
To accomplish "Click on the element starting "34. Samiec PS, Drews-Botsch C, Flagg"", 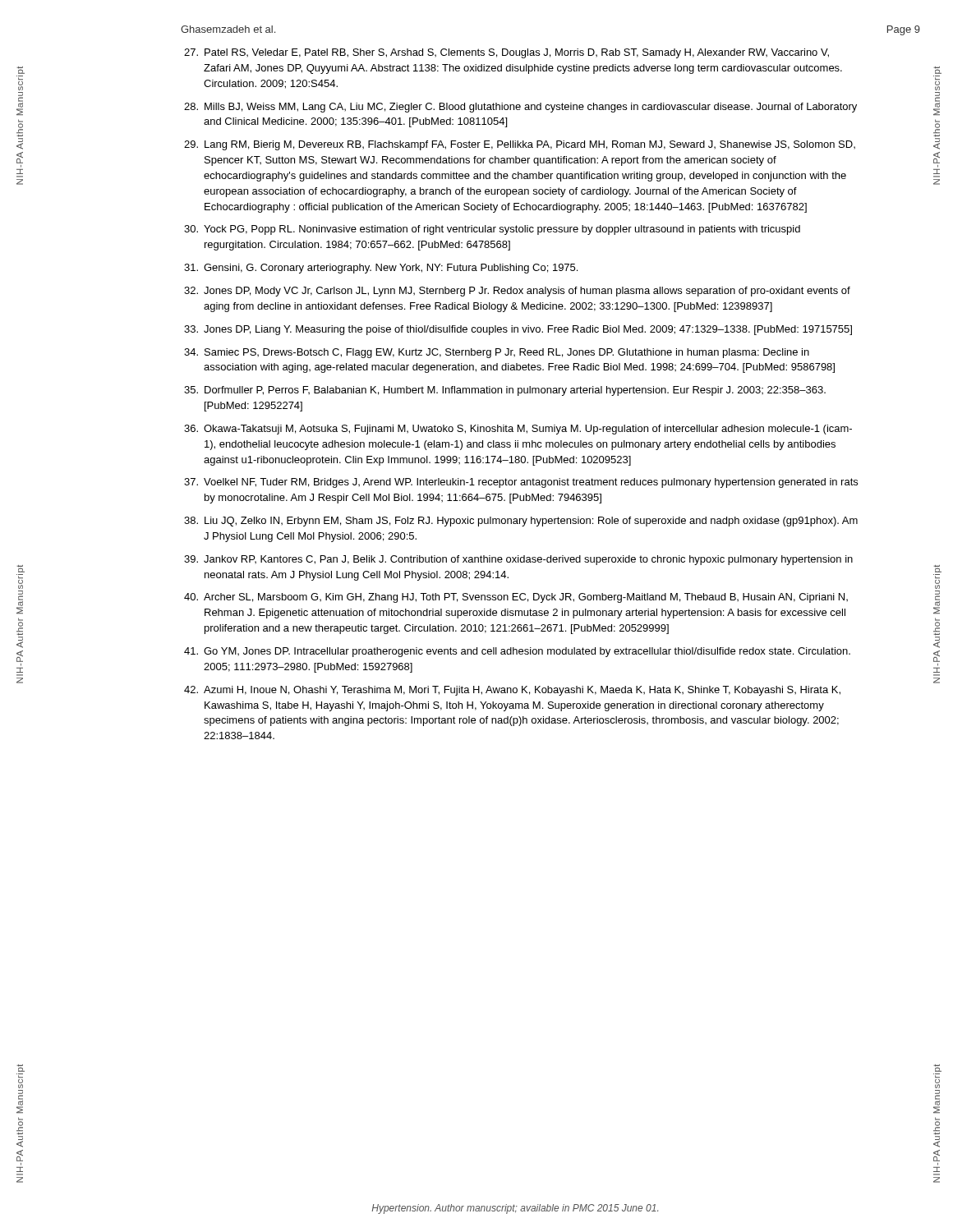I will point(516,360).
